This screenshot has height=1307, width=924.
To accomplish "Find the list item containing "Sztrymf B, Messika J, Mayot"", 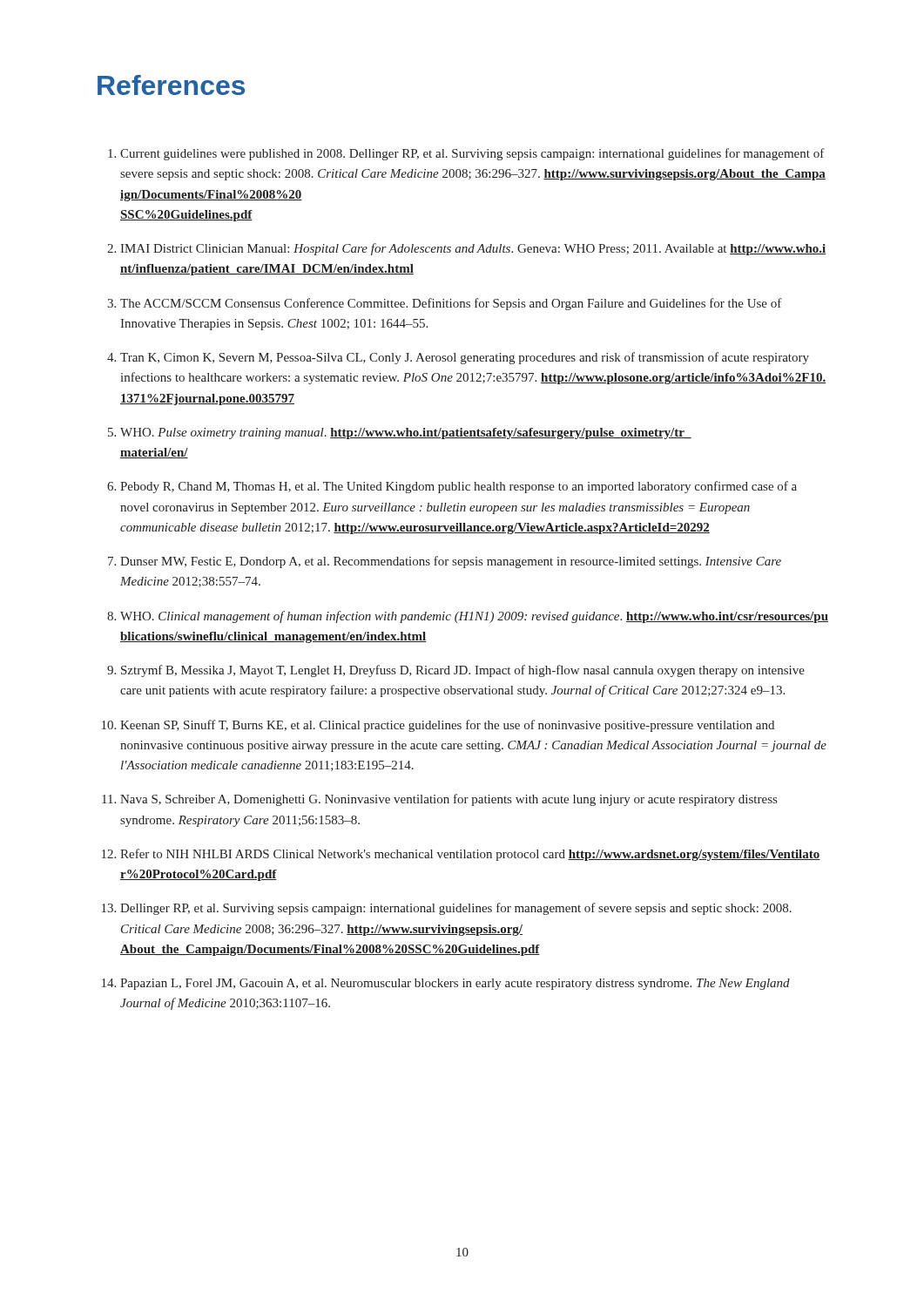I will pyautogui.click(x=474, y=681).
